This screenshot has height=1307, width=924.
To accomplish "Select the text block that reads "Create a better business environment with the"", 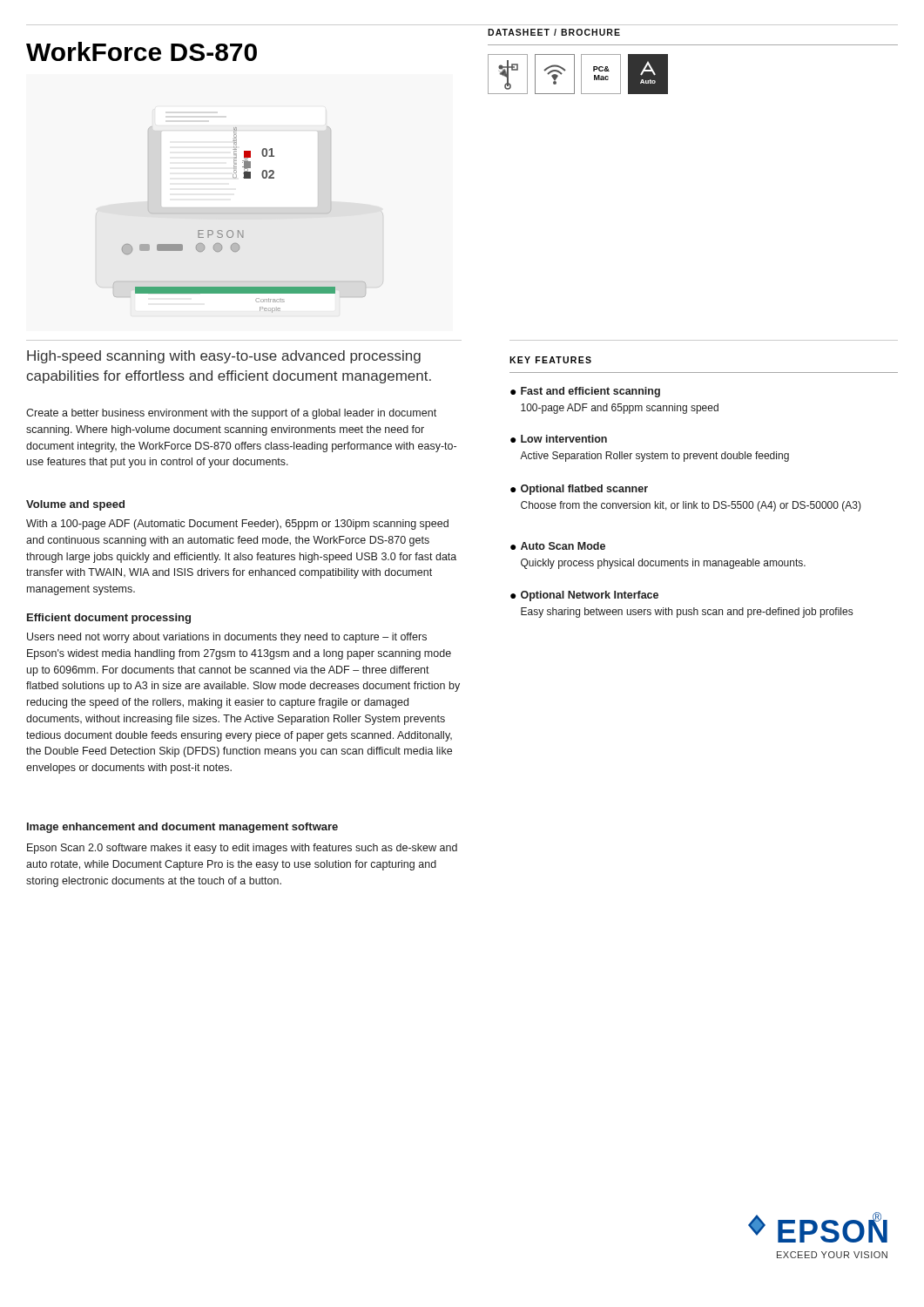I will 244,438.
